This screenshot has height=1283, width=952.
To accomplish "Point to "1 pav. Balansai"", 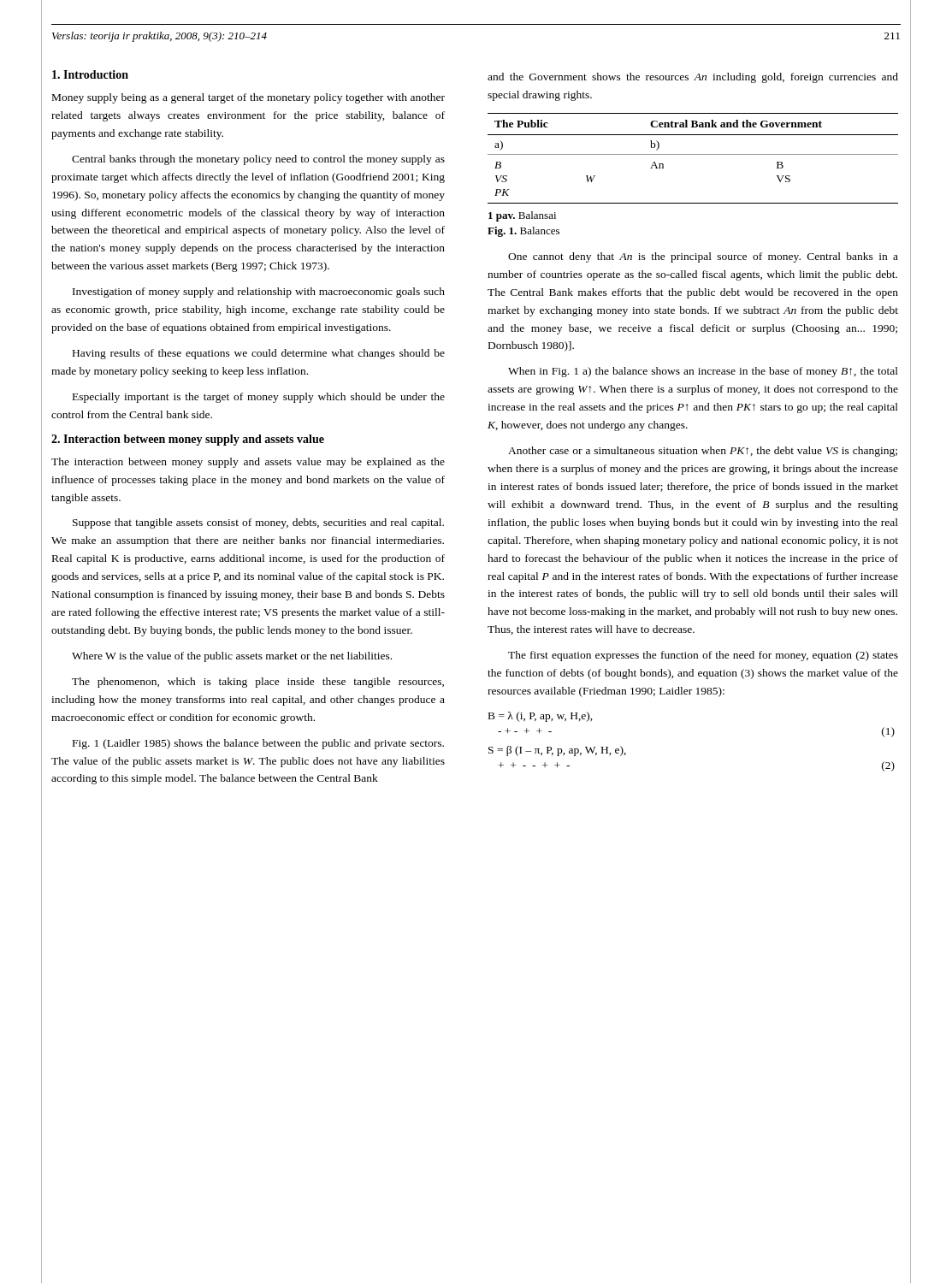I will [522, 215].
